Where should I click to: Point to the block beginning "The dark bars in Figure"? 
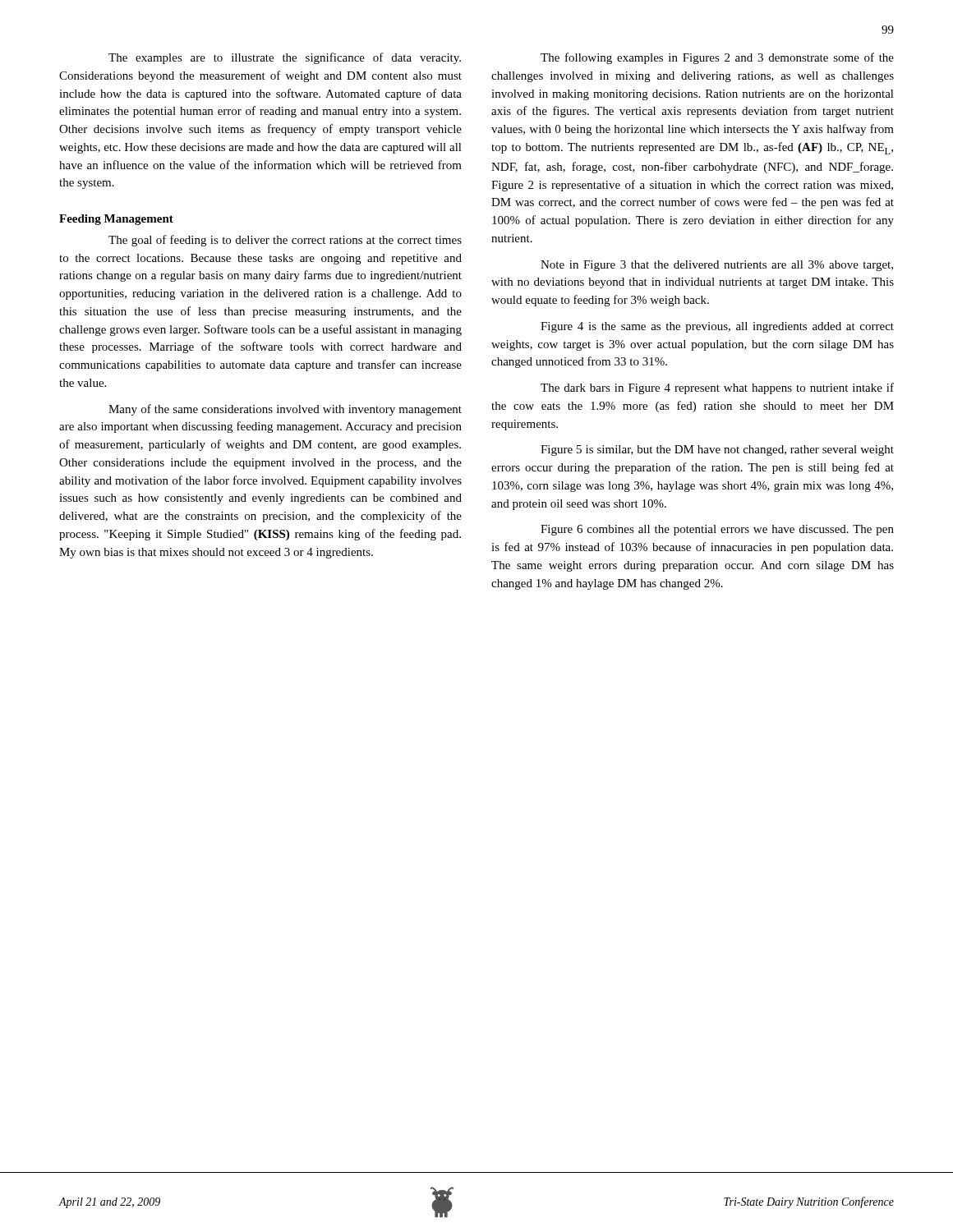click(x=693, y=406)
